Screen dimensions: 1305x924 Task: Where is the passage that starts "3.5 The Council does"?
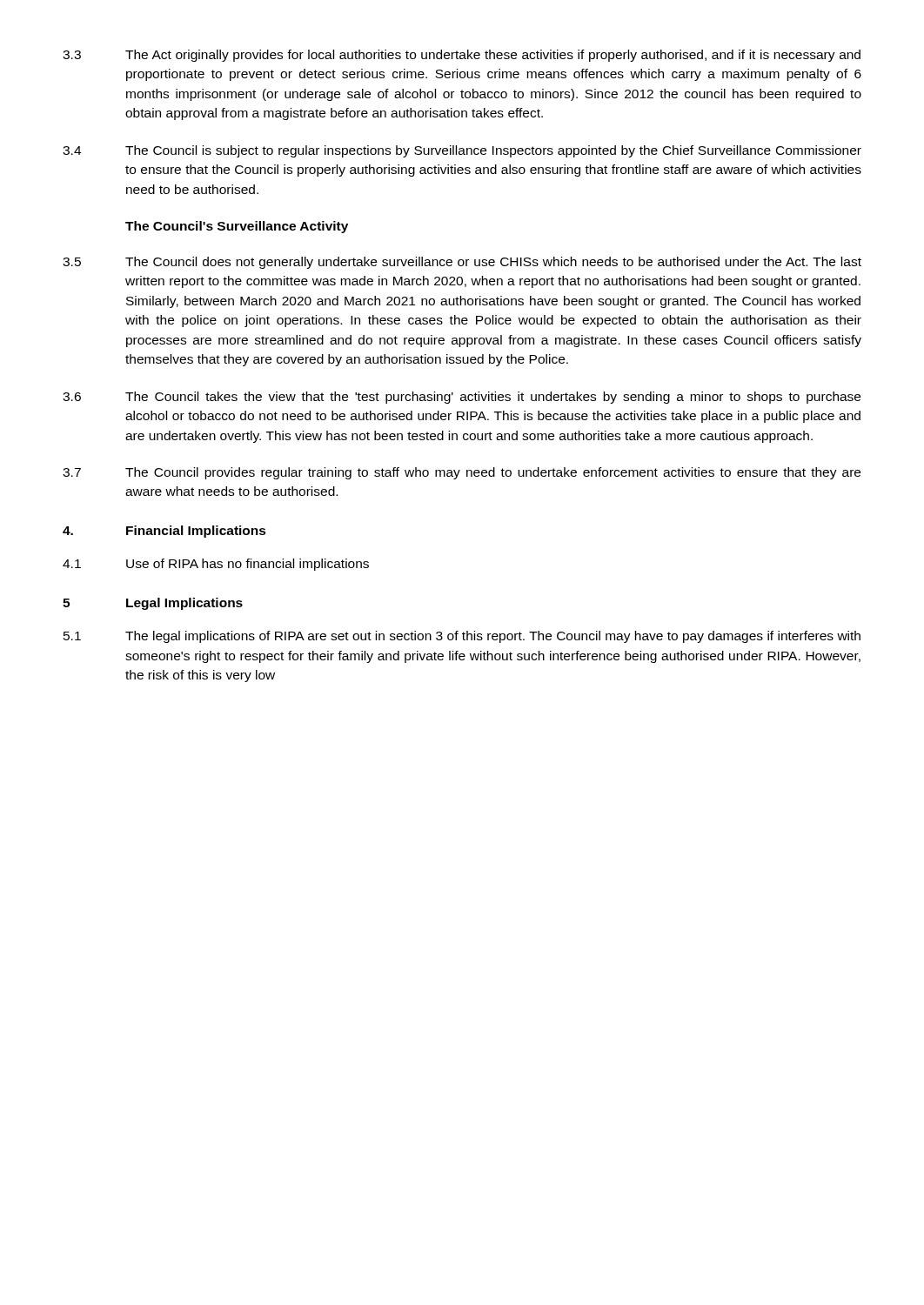462,311
